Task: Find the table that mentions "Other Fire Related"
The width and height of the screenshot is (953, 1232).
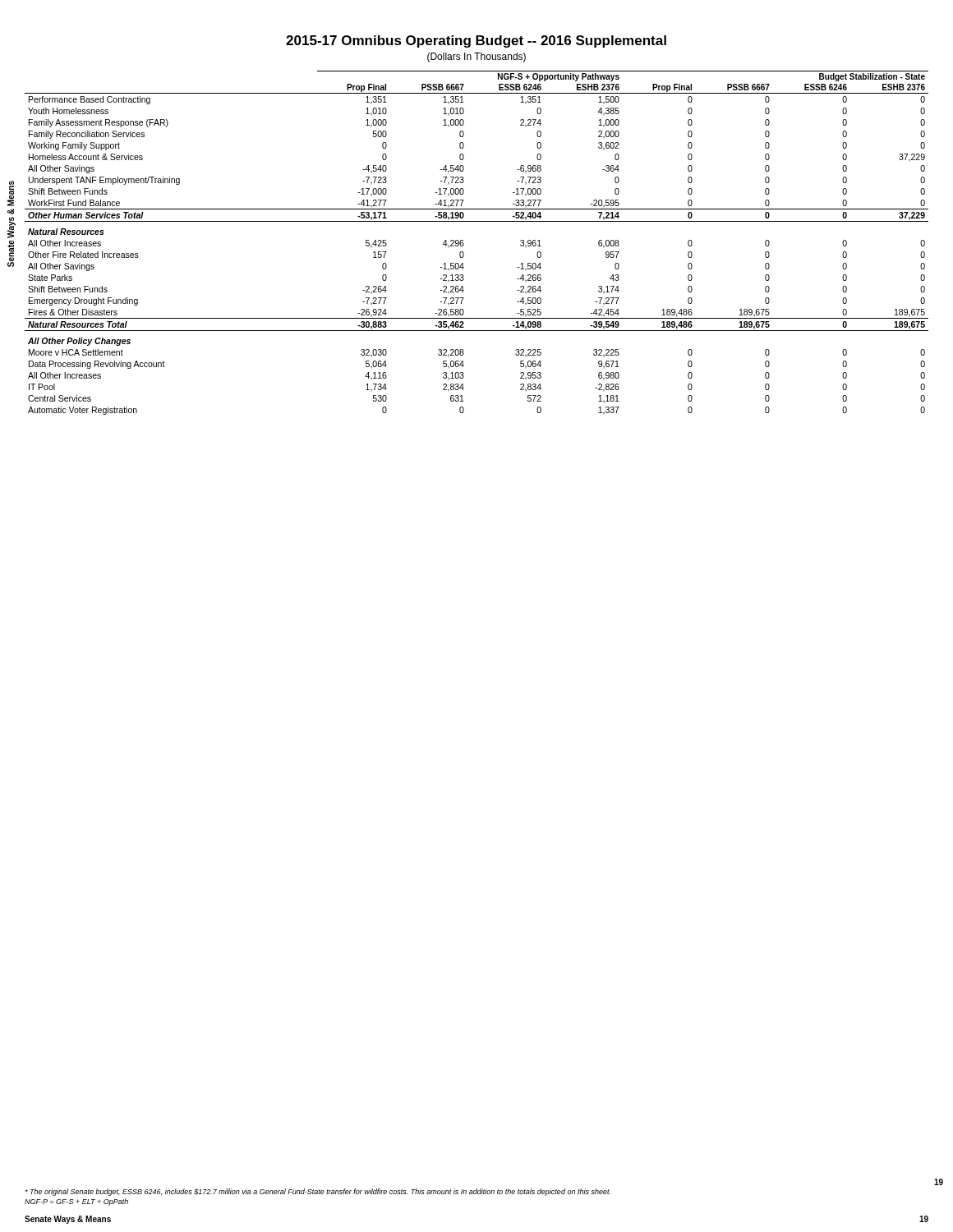Action: pyautogui.click(x=476, y=243)
